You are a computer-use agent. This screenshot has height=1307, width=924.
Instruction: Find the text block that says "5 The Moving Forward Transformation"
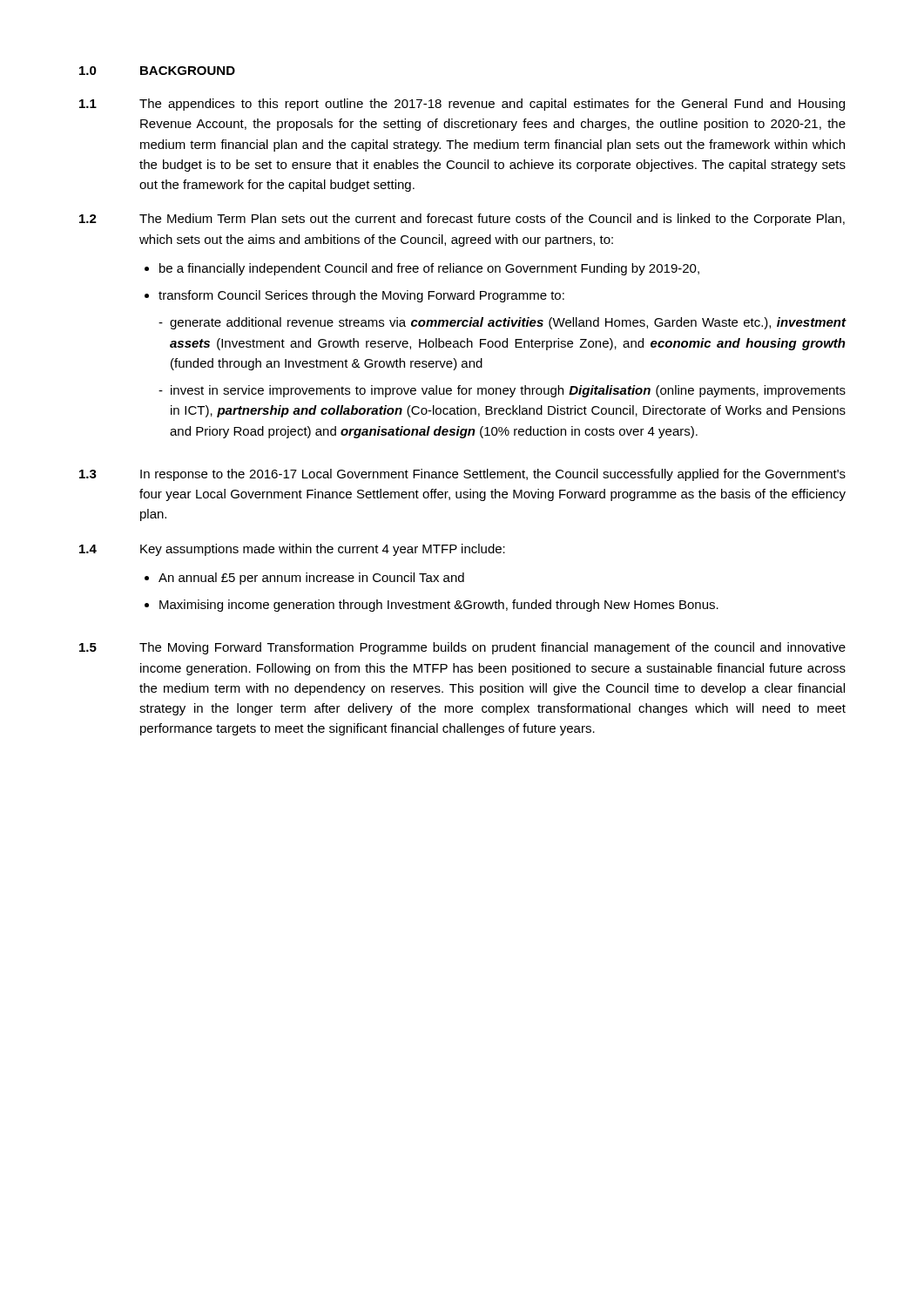[462, 688]
